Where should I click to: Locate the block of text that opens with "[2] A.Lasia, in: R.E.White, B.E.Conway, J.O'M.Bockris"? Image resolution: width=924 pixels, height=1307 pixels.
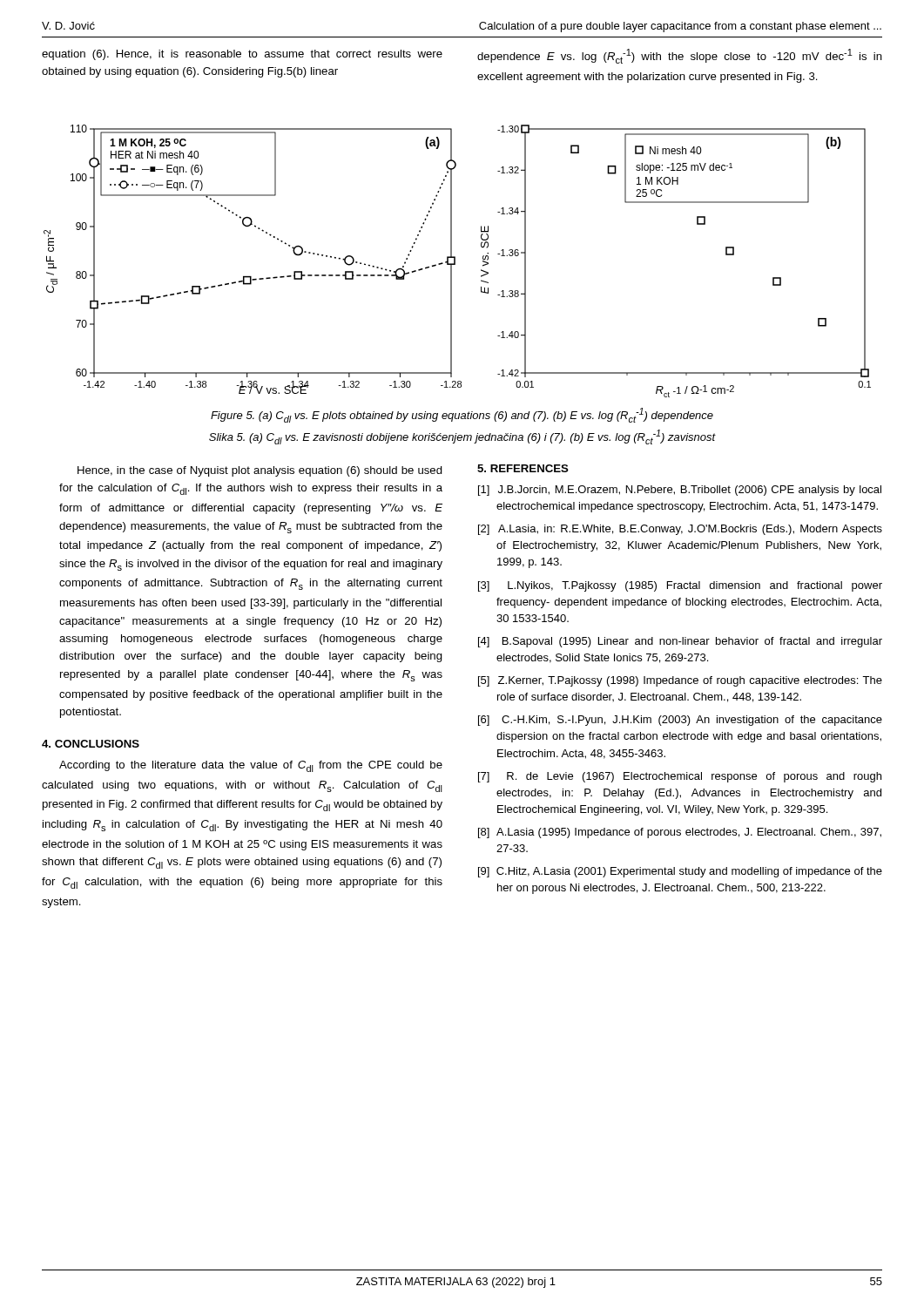(x=680, y=545)
